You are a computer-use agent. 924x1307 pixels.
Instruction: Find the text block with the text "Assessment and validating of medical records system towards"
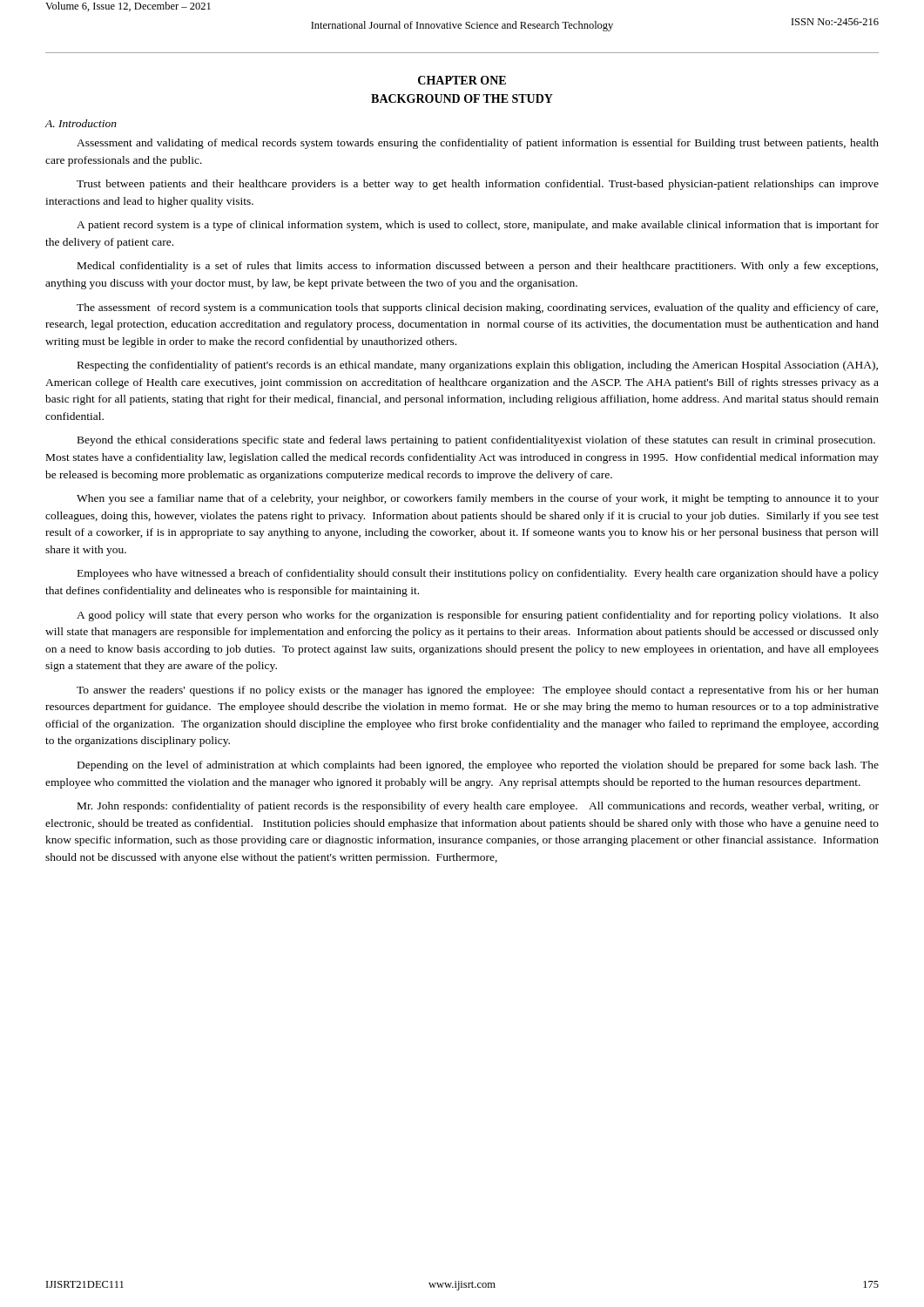click(462, 151)
